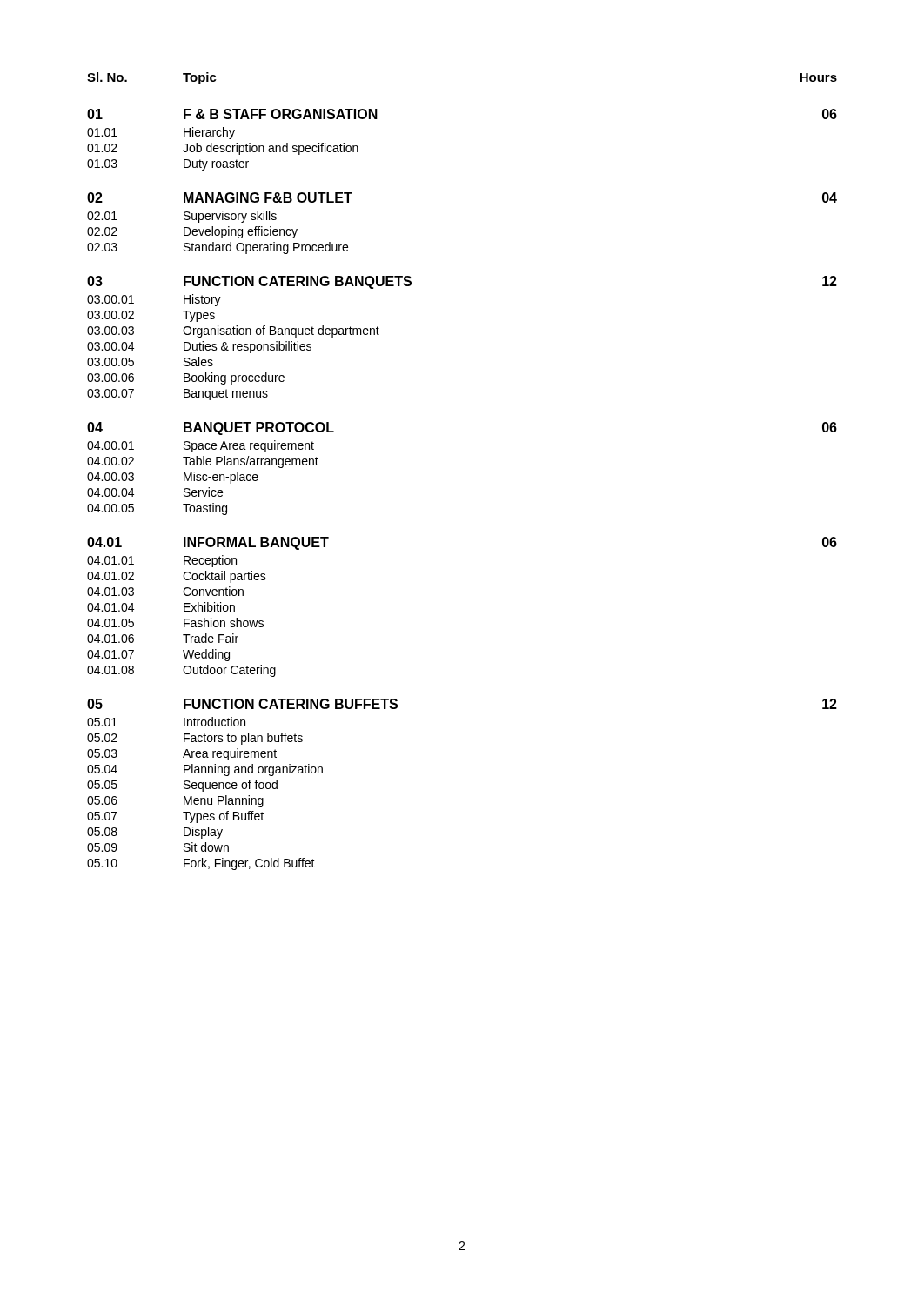
Task: Locate the table with the text "Fork, Finger, Cold"
Action: point(462,470)
